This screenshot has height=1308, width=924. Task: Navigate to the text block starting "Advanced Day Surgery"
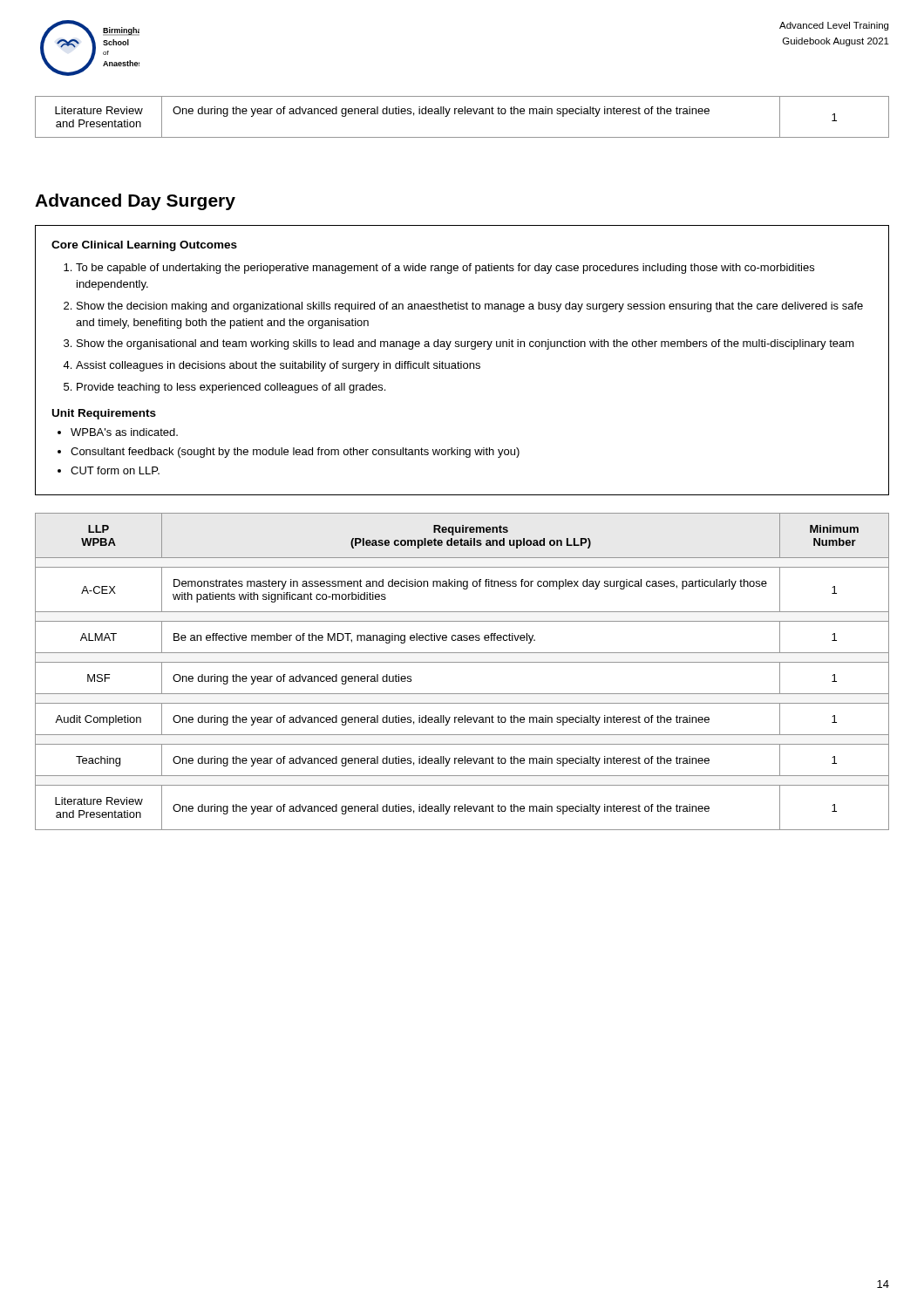135,200
